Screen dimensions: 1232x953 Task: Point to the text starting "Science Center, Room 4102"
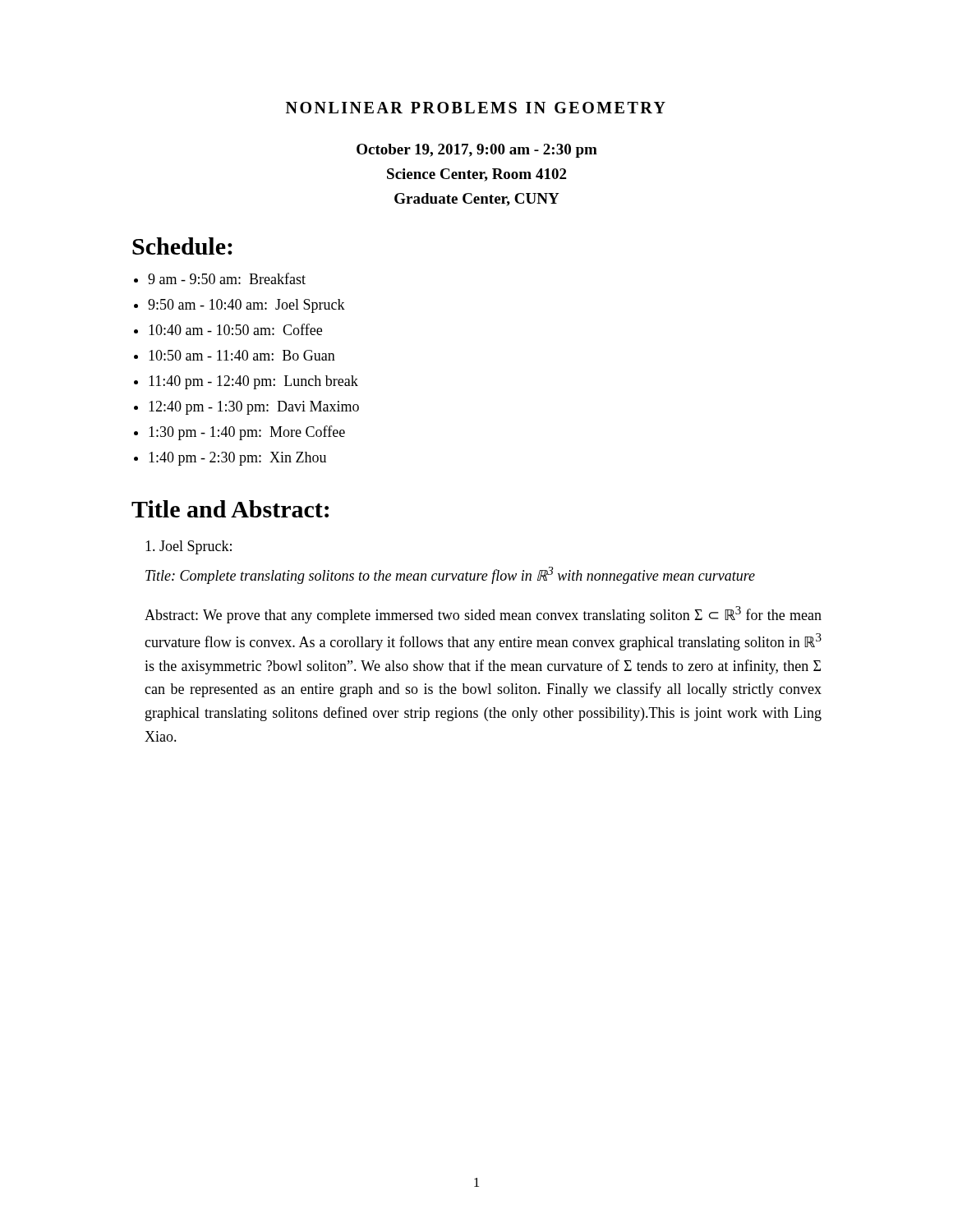click(x=476, y=174)
